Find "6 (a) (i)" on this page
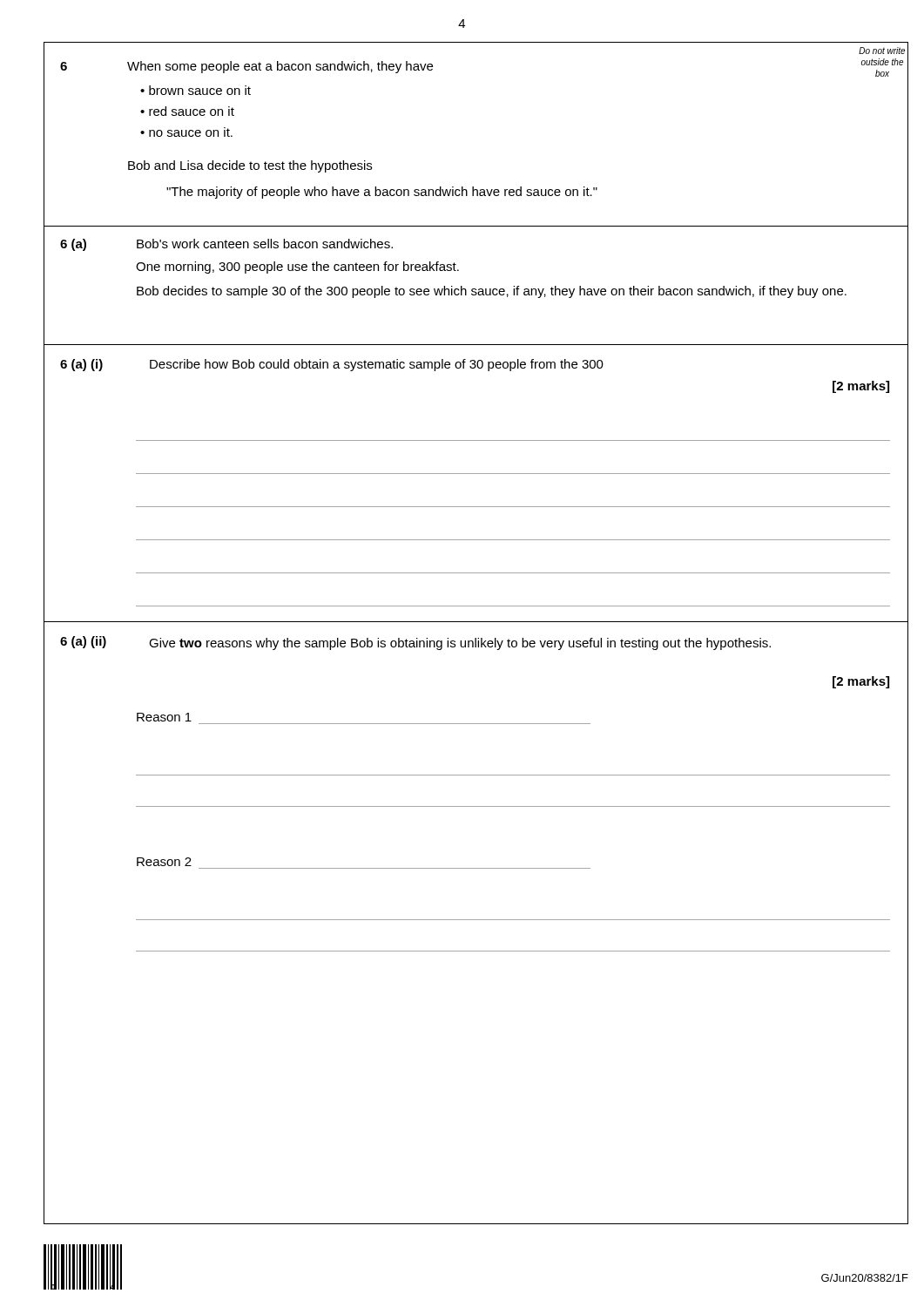The height and width of the screenshot is (1307, 924). 81,364
